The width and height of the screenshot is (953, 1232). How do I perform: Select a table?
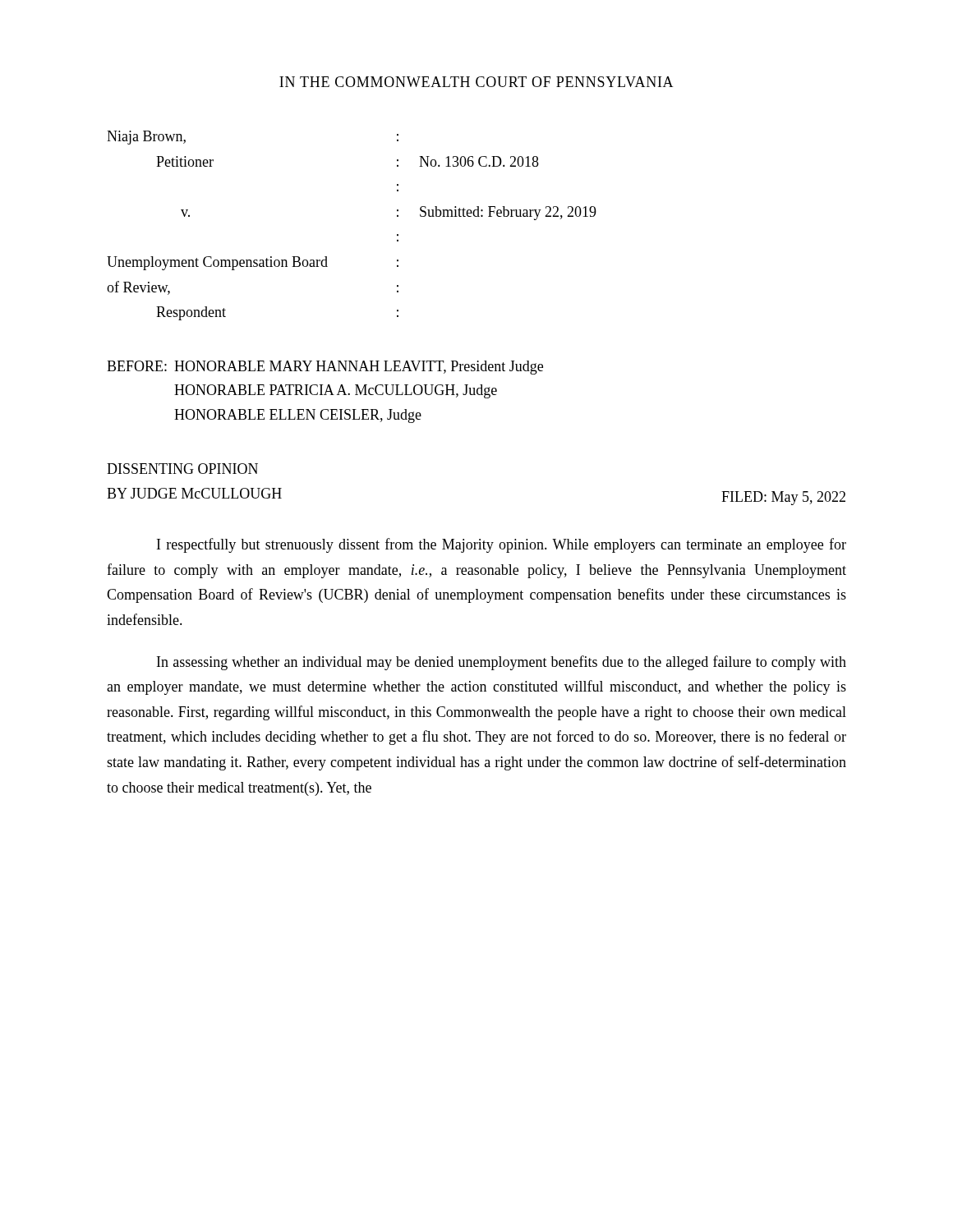coord(476,225)
